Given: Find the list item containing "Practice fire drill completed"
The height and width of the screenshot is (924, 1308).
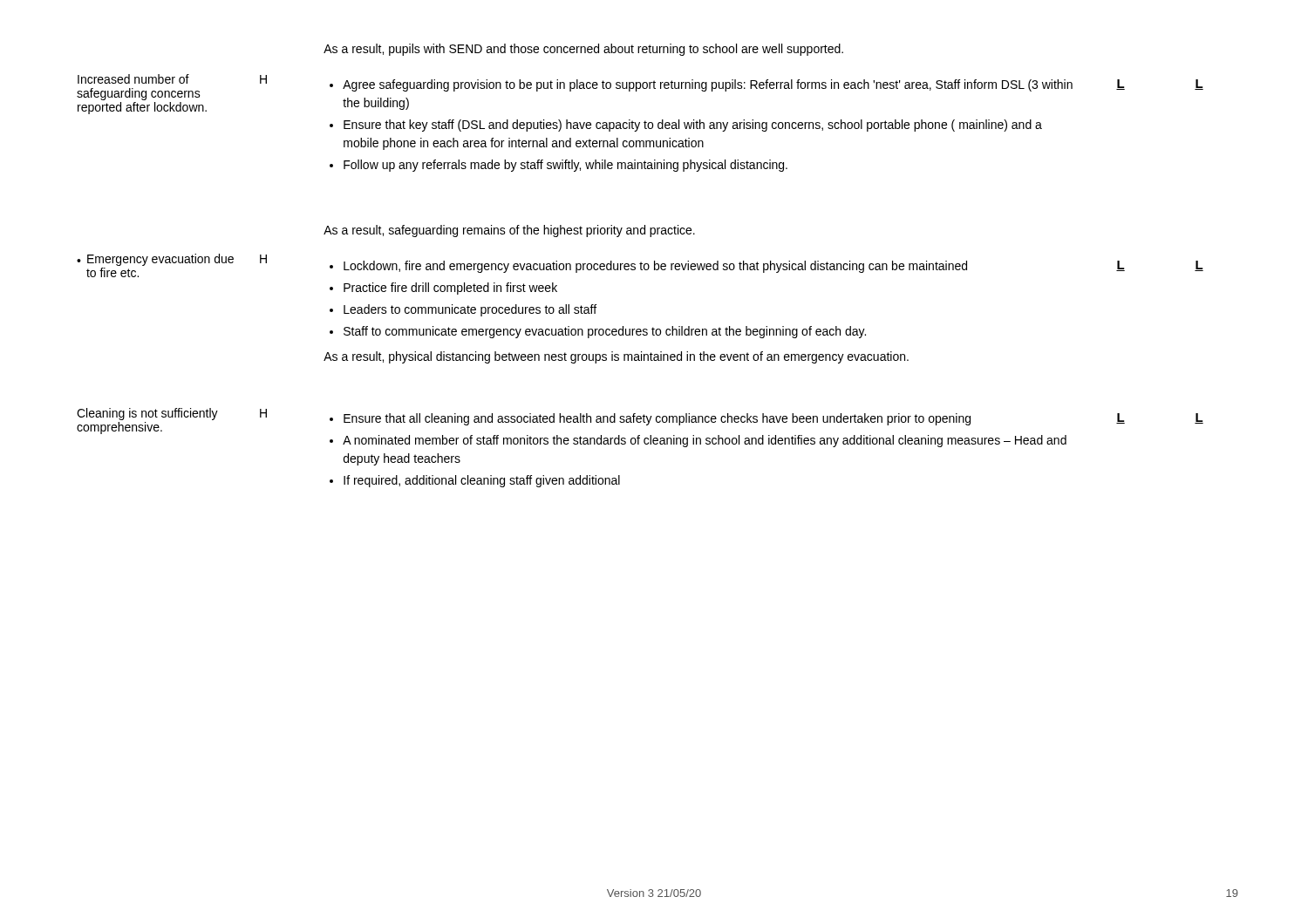Looking at the screenshot, I should tap(450, 288).
